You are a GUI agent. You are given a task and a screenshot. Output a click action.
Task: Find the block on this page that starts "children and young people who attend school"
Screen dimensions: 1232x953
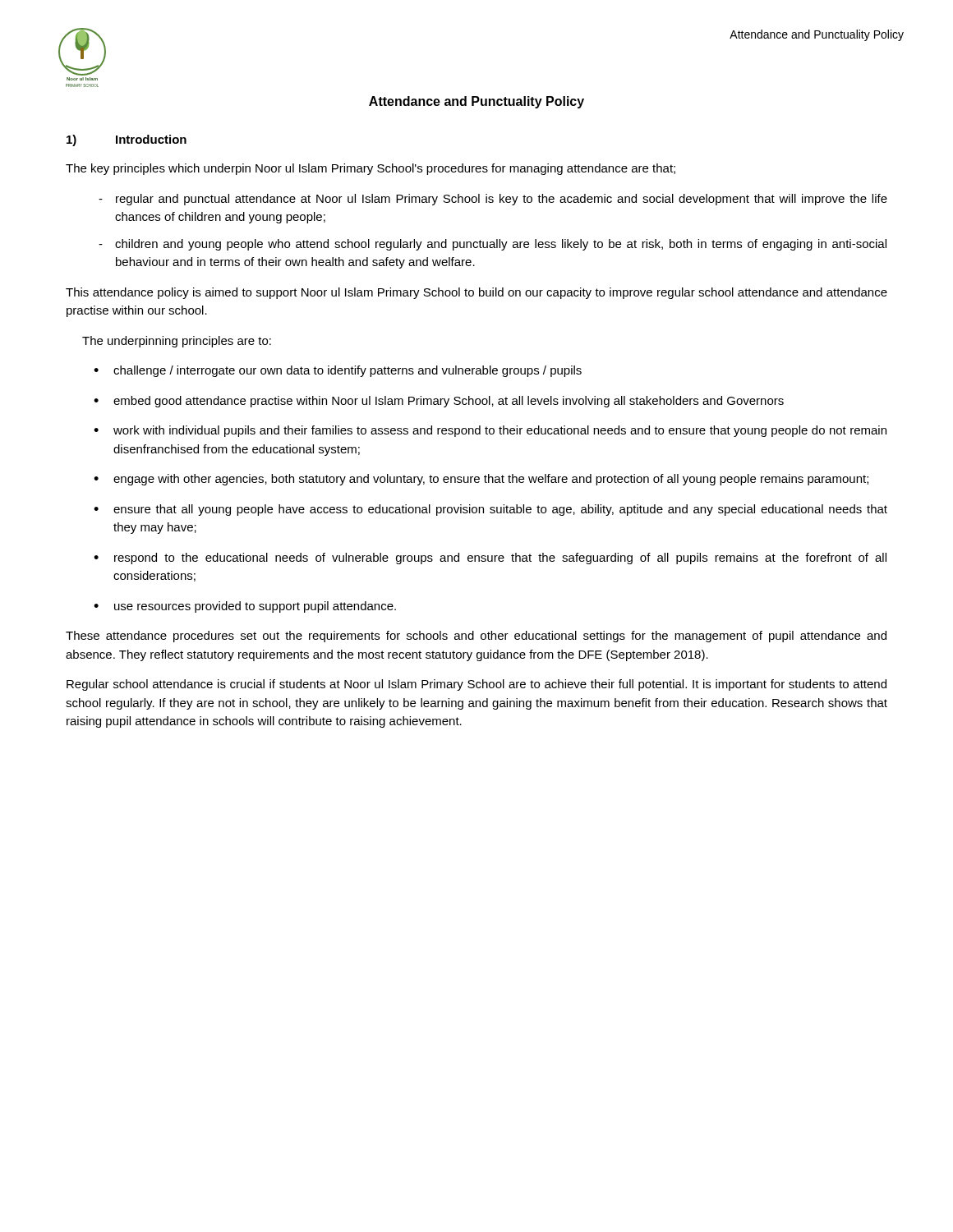click(501, 252)
